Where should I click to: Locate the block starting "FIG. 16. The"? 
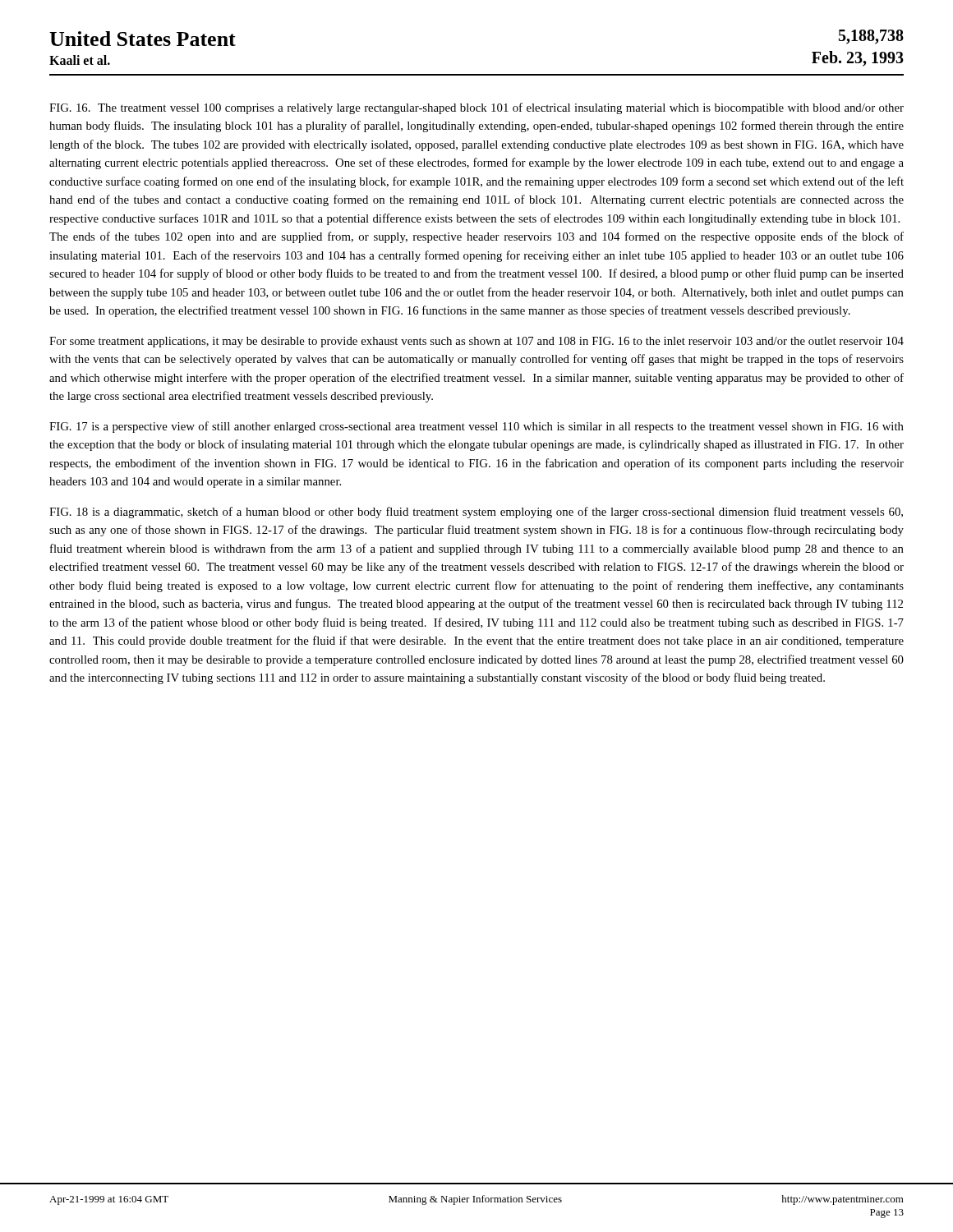(x=476, y=209)
